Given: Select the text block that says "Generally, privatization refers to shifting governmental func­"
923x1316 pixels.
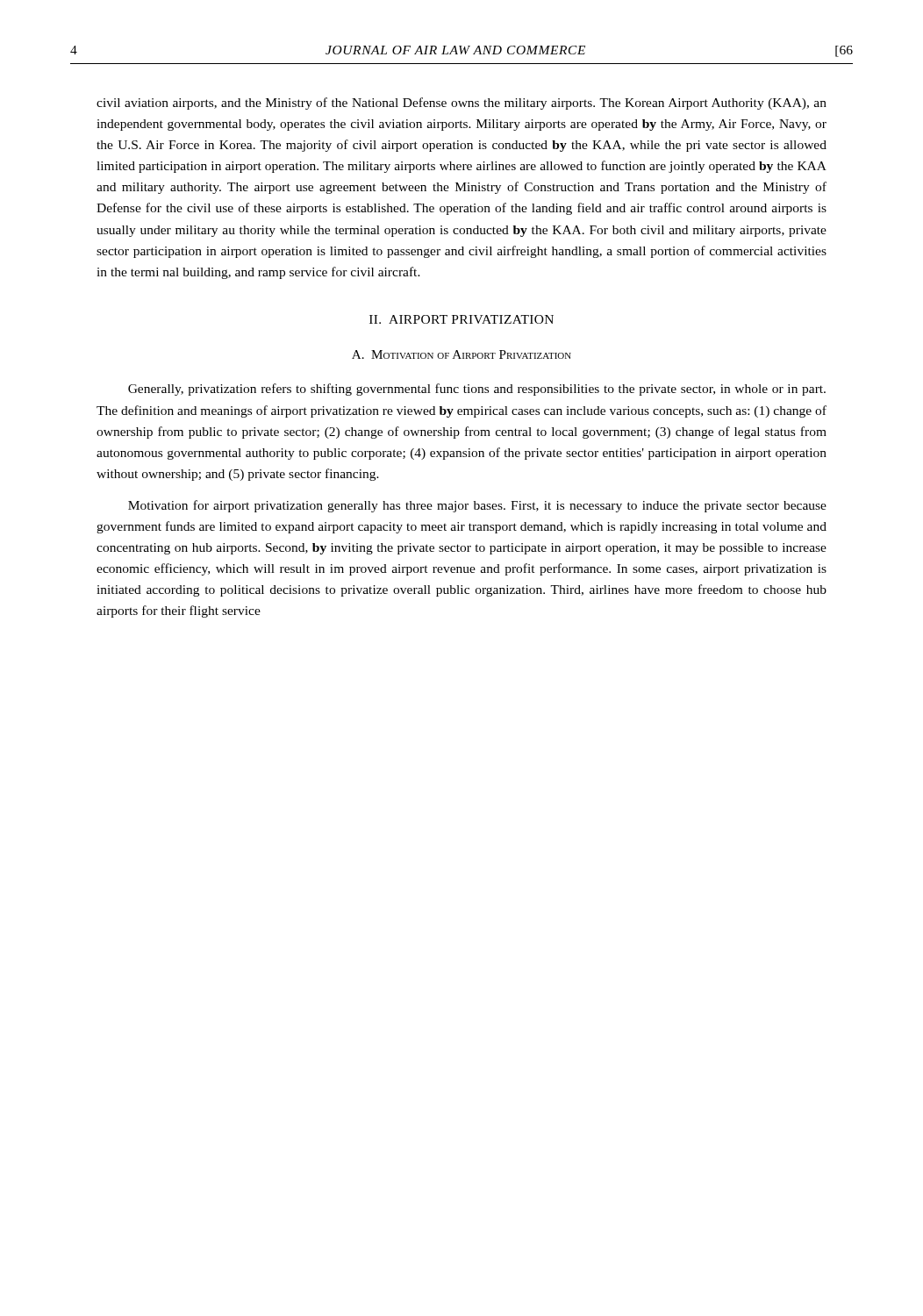Looking at the screenshot, I should pyautogui.click(x=462, y=431).
